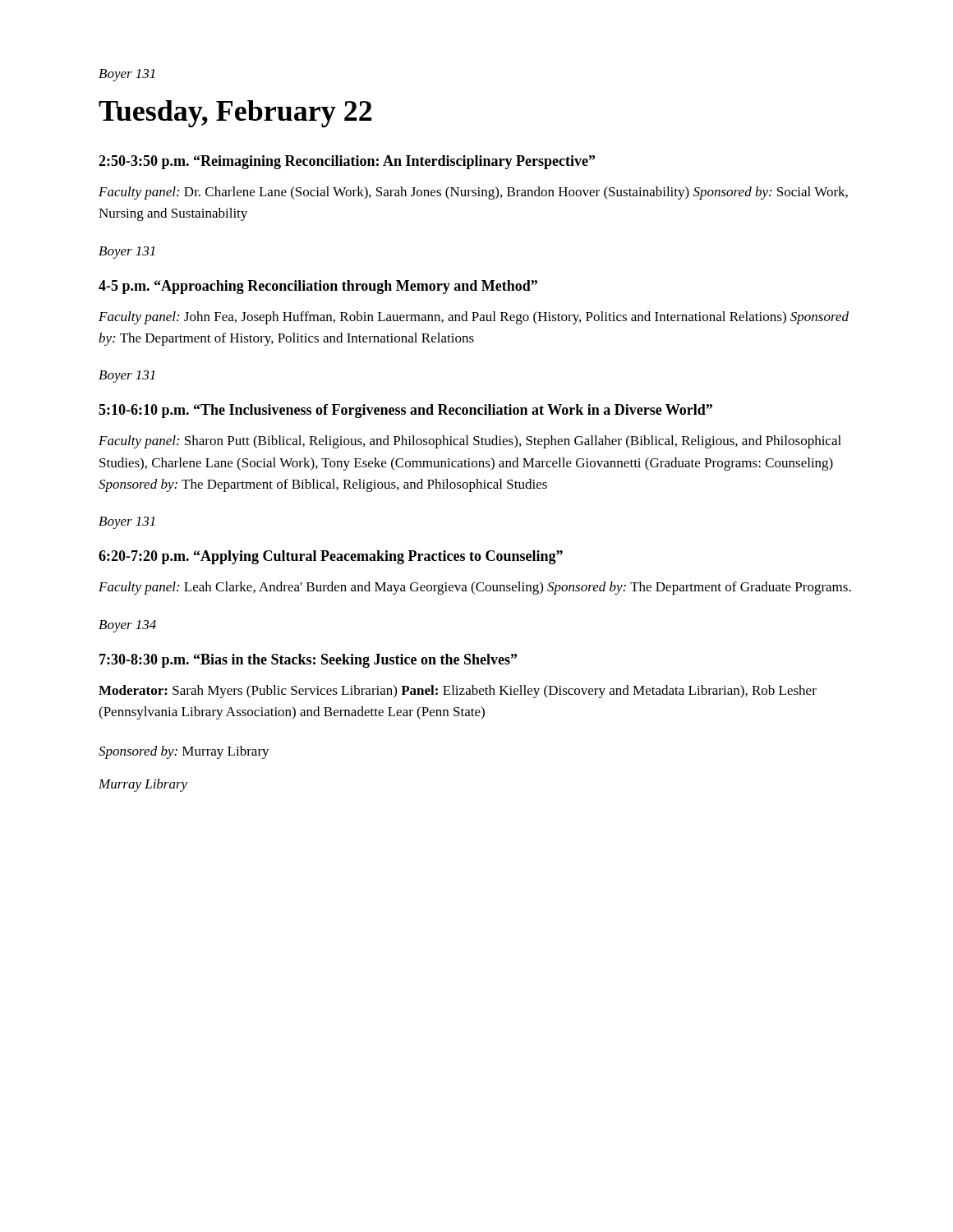Locate the element starting "Tuesday, February 22"
Viewport: 953px width, 1232px height.
pyautogui.click(x=236, y=111)
